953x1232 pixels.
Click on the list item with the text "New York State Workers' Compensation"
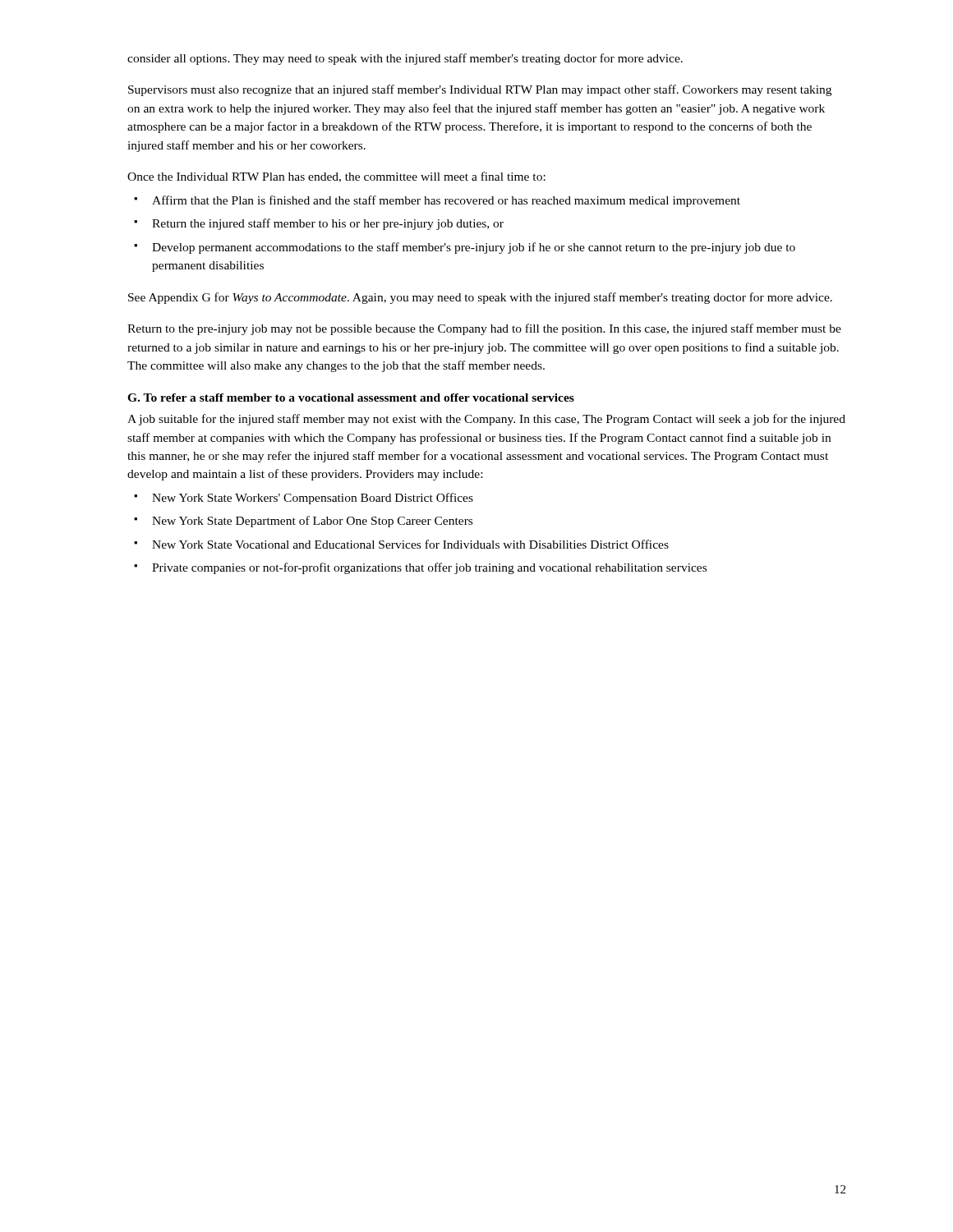pyautogui.click(x=313, y=497)
